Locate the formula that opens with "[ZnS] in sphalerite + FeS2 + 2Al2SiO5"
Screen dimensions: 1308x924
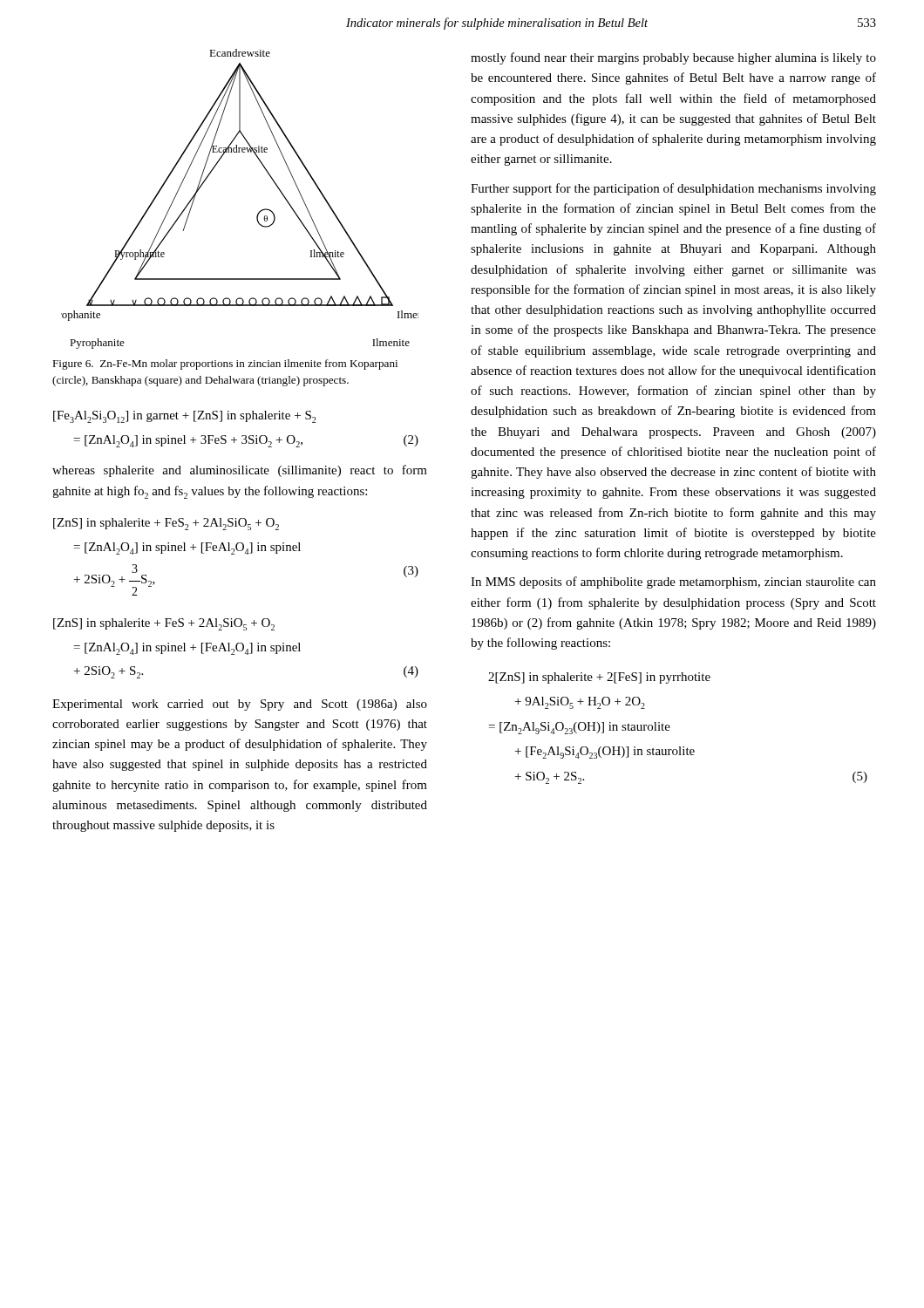240,559
